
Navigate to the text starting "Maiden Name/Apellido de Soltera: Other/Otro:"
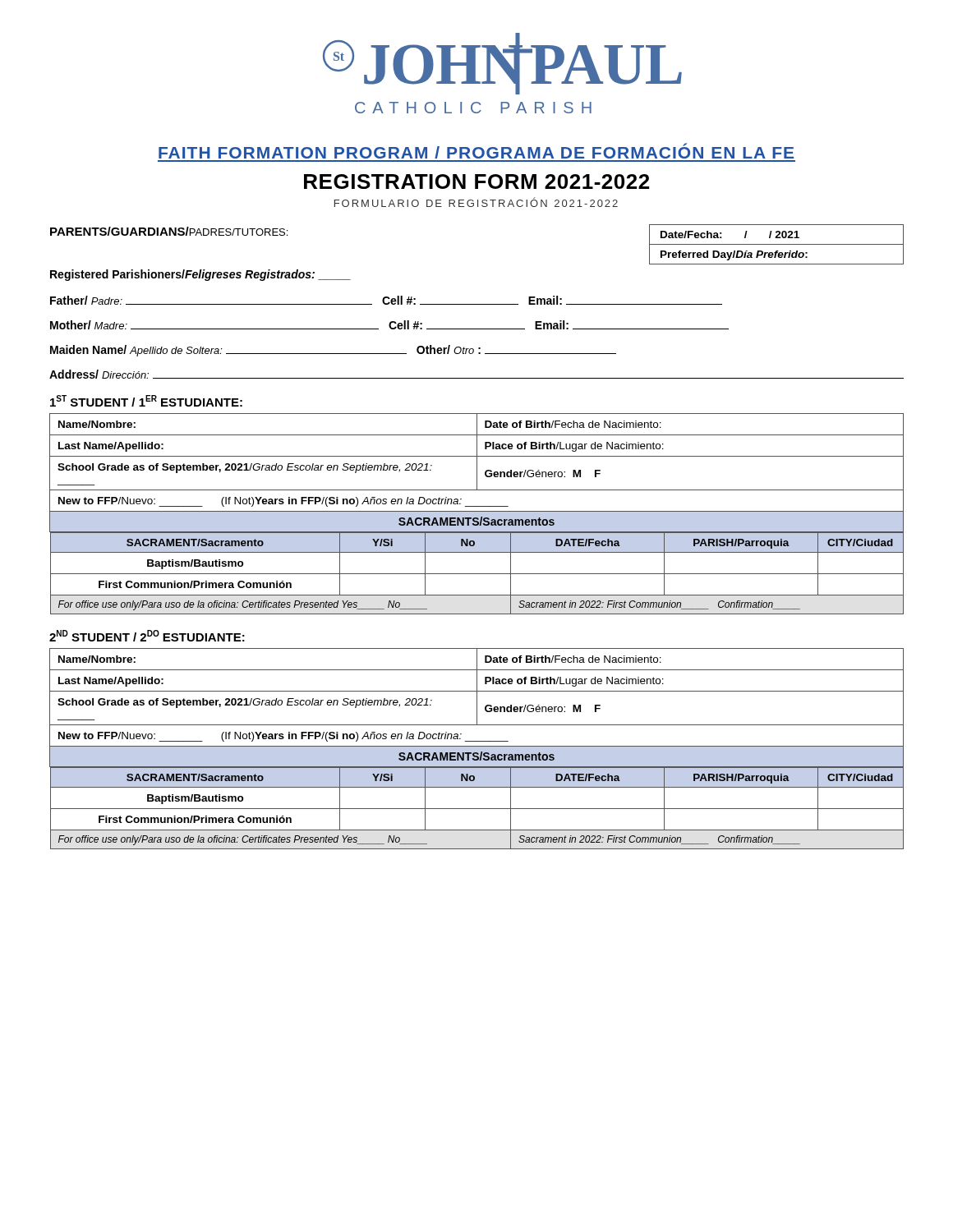tap(333, 348)
